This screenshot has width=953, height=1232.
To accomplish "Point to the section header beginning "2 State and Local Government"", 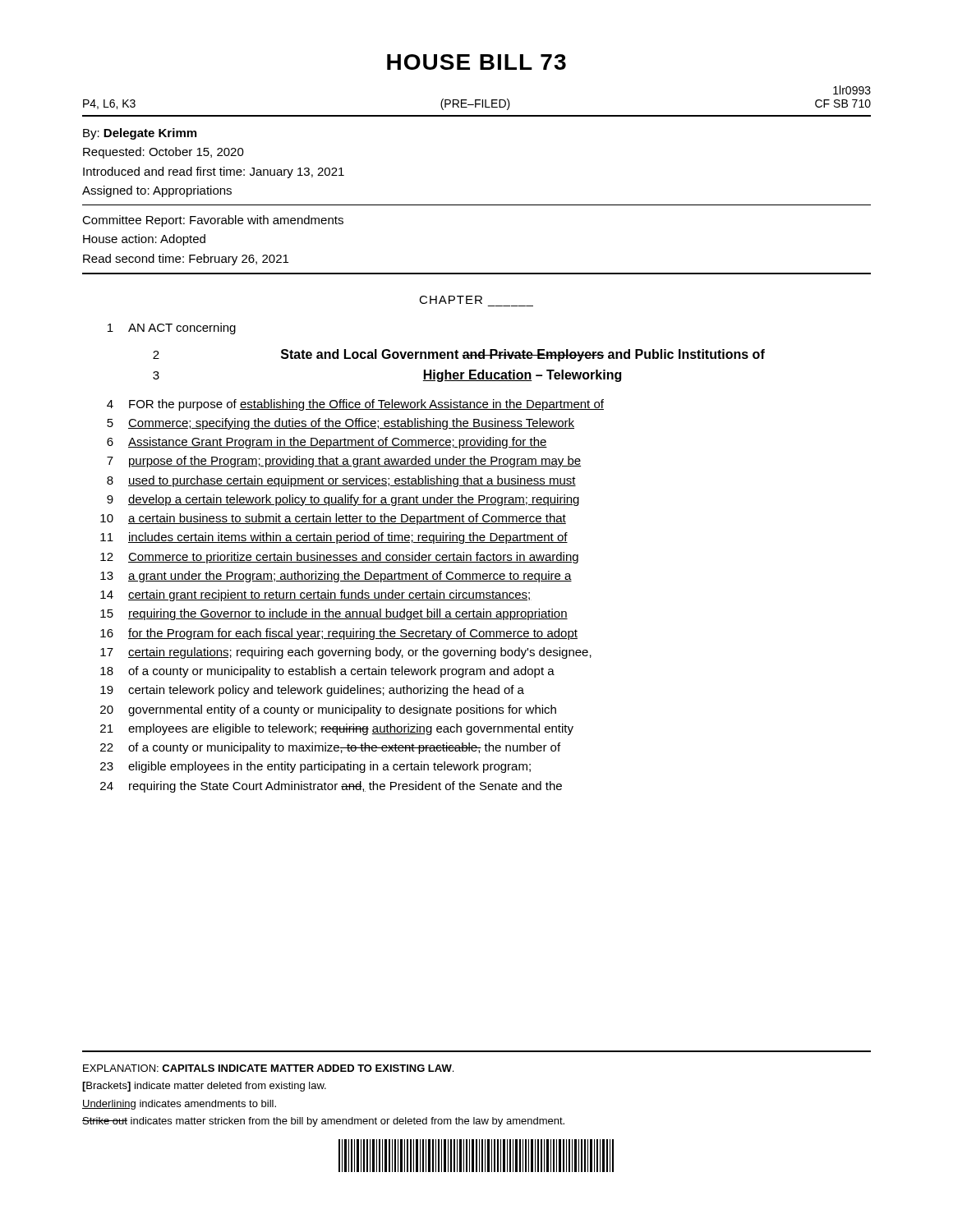I will tap(500, 365).
